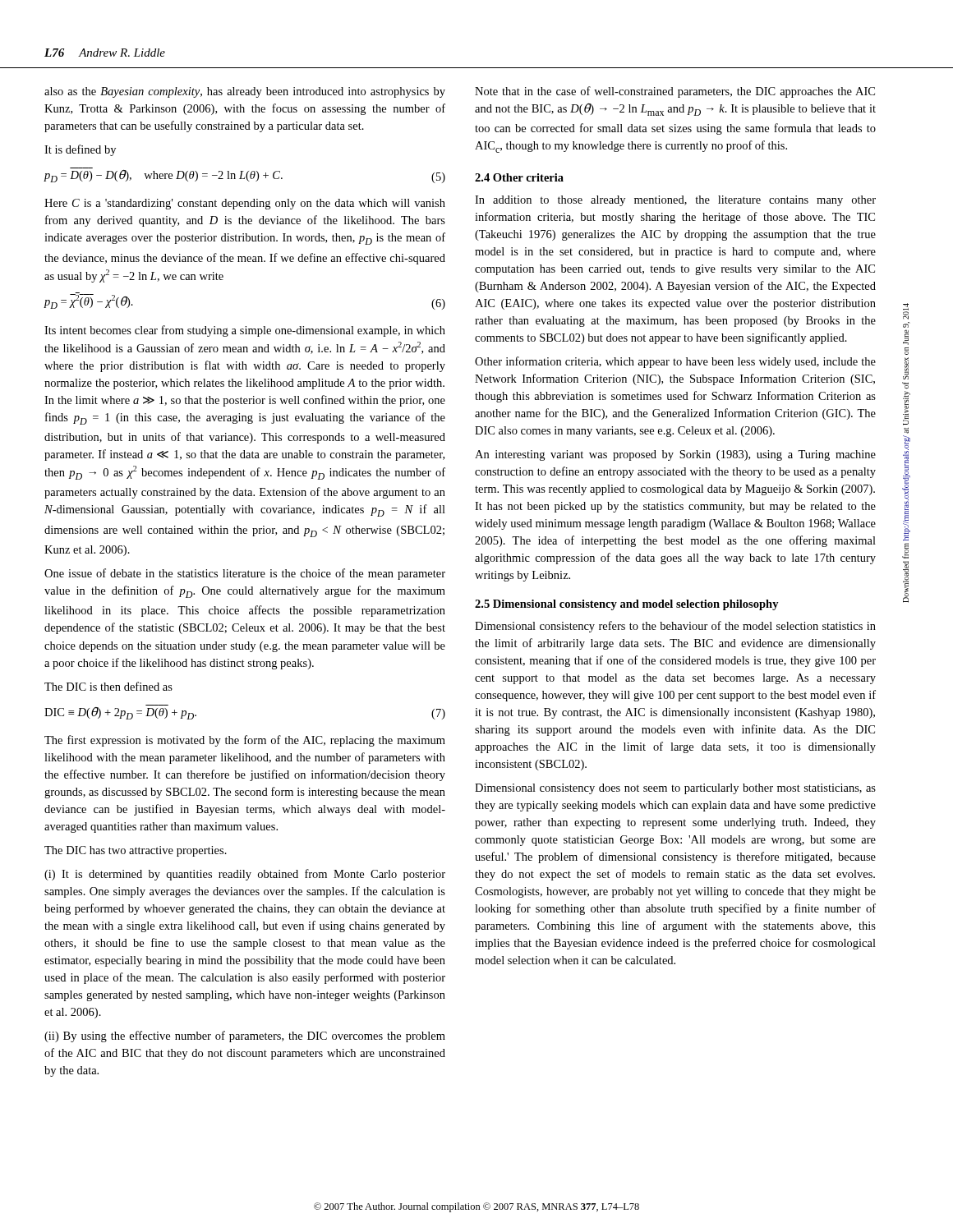Locate the formula that says "DIC ≡ D(θ̄) + 2pD = D(θ) +"
Viewport: 953px width, 1232px height.
pyautogui.click(x=124, y=713)
